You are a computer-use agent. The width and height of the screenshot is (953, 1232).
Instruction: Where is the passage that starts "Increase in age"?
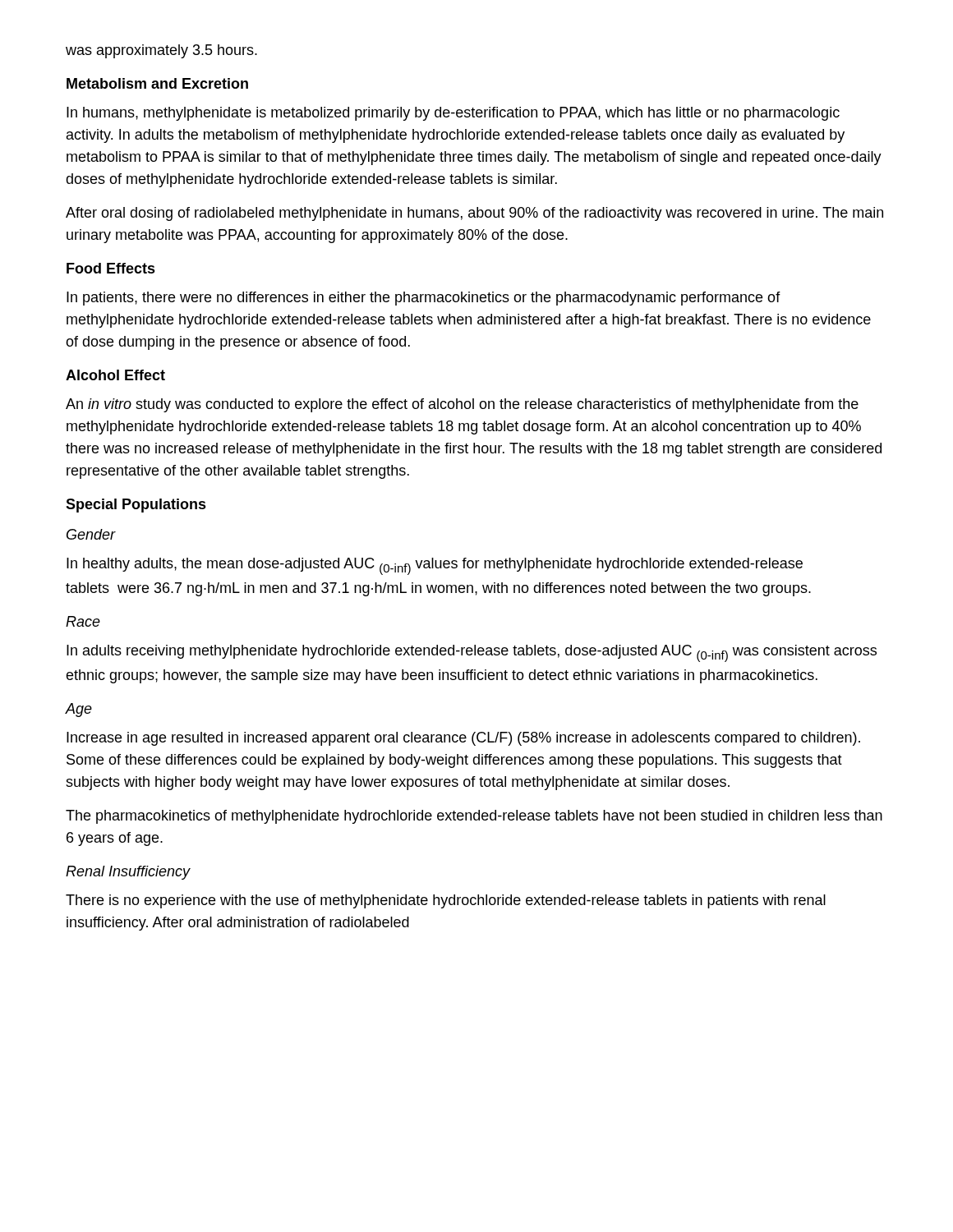click(464, 760)
